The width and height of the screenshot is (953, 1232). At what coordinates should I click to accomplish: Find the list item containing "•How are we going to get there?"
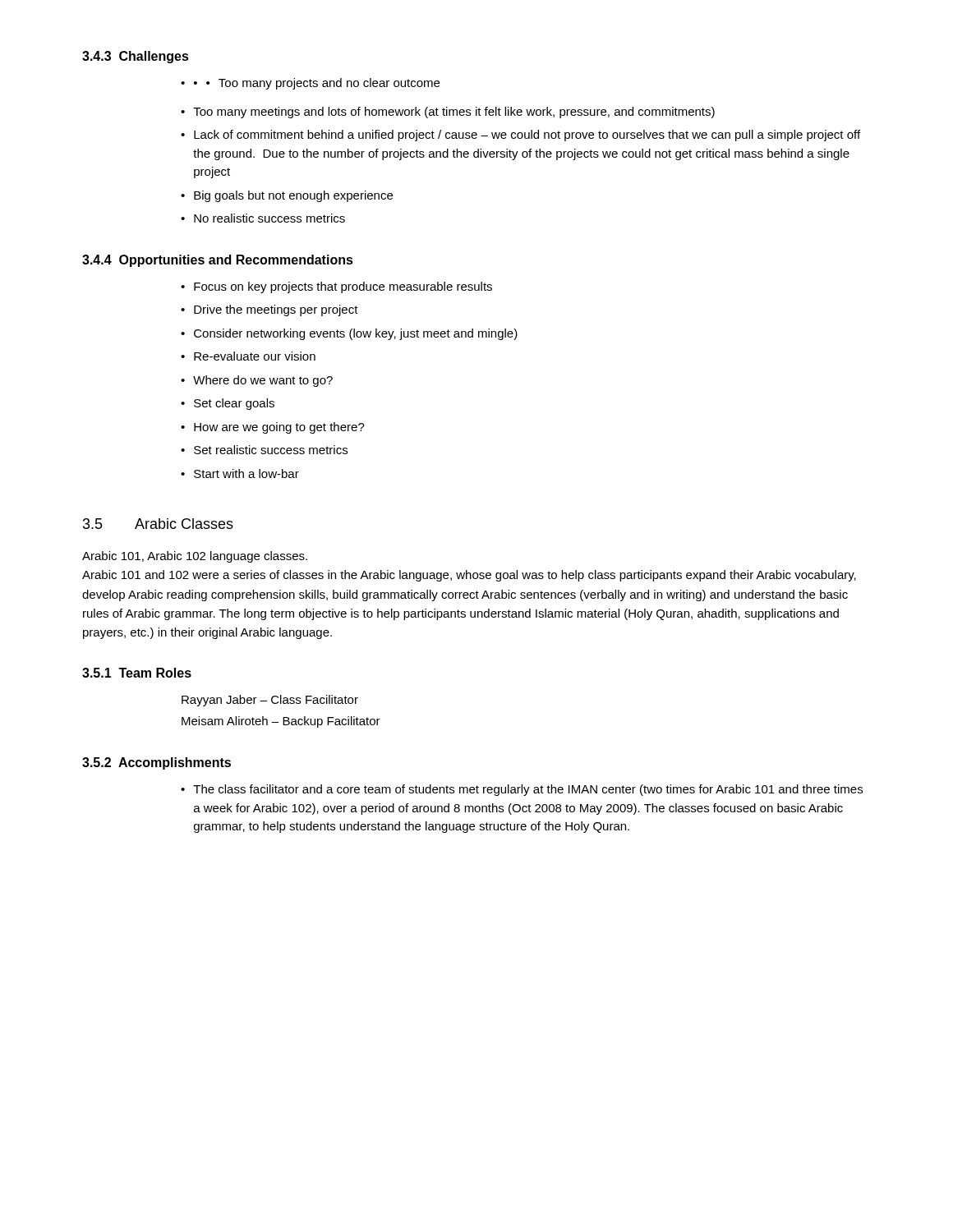(273, 427)
